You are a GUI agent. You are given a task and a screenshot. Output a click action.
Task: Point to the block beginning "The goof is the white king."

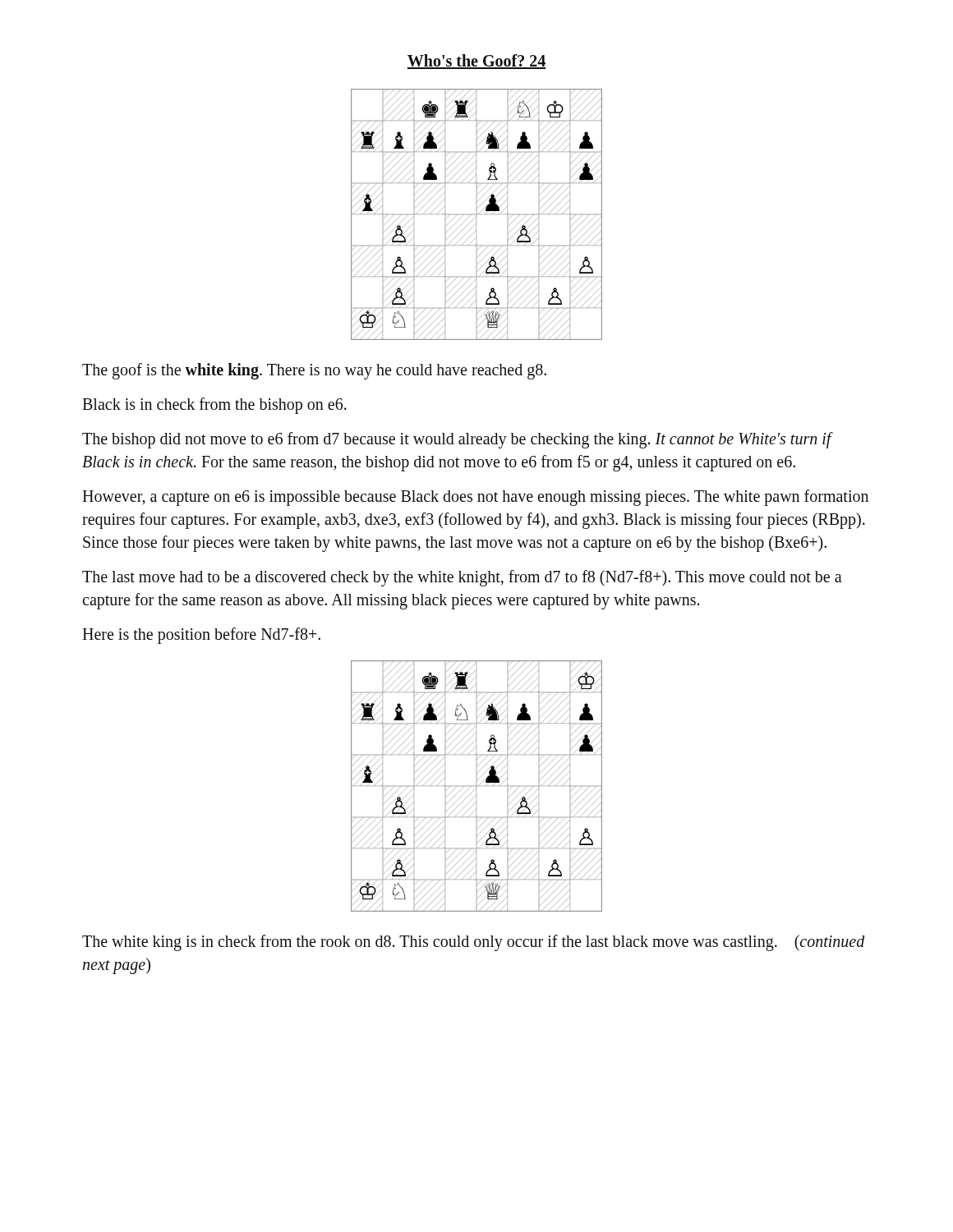pyautogui.click(x=315, y=370)
